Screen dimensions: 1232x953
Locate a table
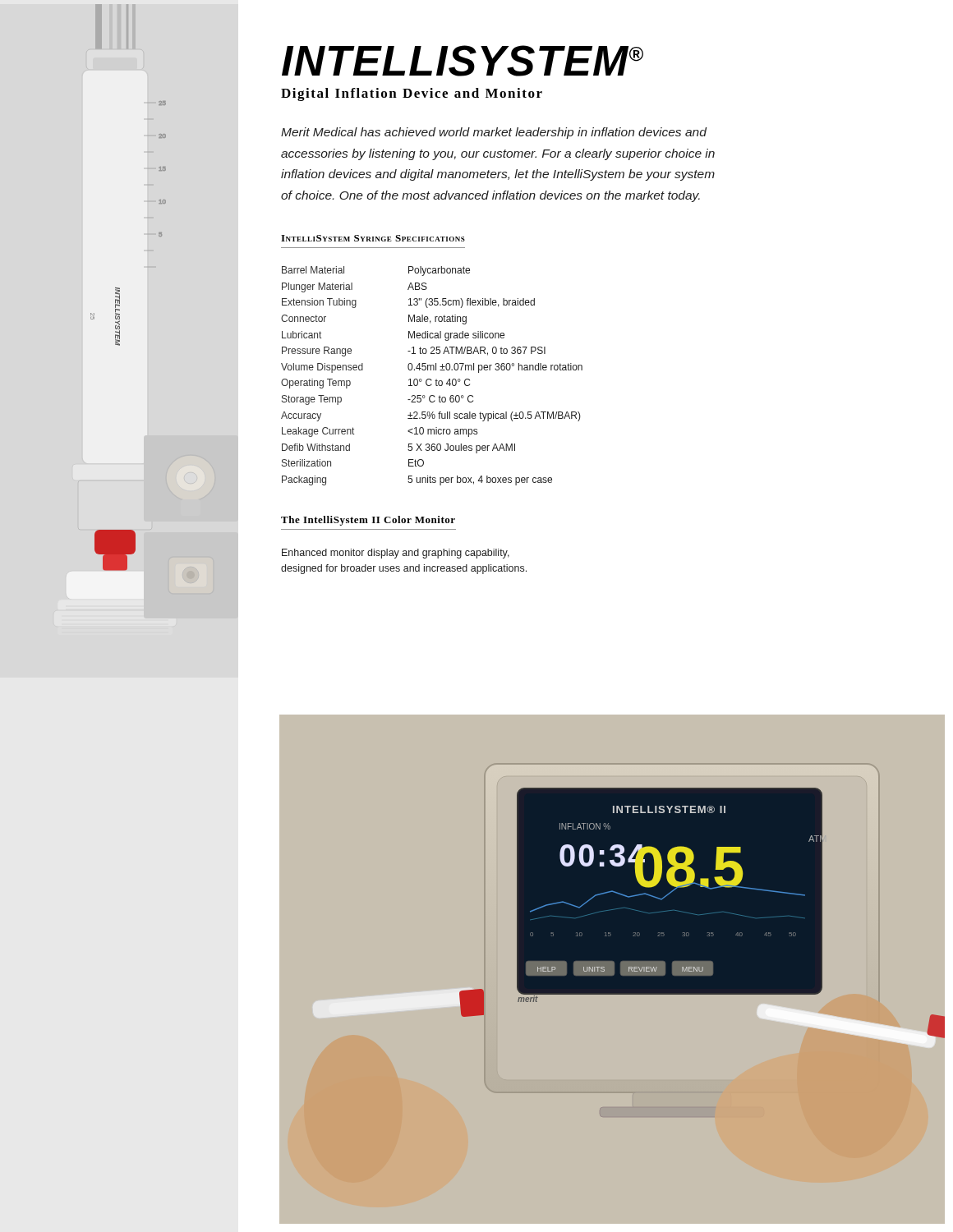(x=596, y=376)
